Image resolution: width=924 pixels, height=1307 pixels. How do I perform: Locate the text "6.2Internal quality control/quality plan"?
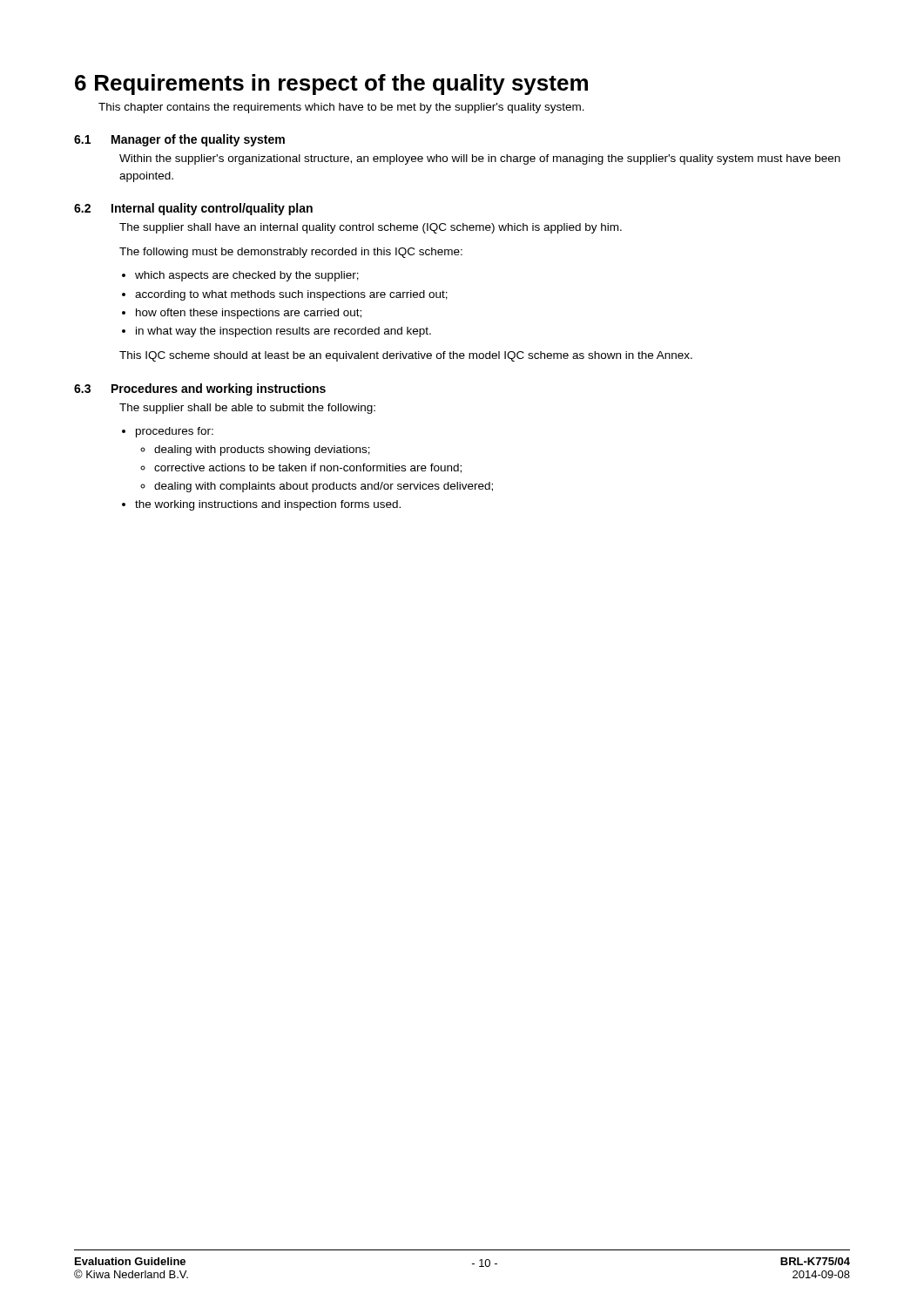(x=194, y=208)
